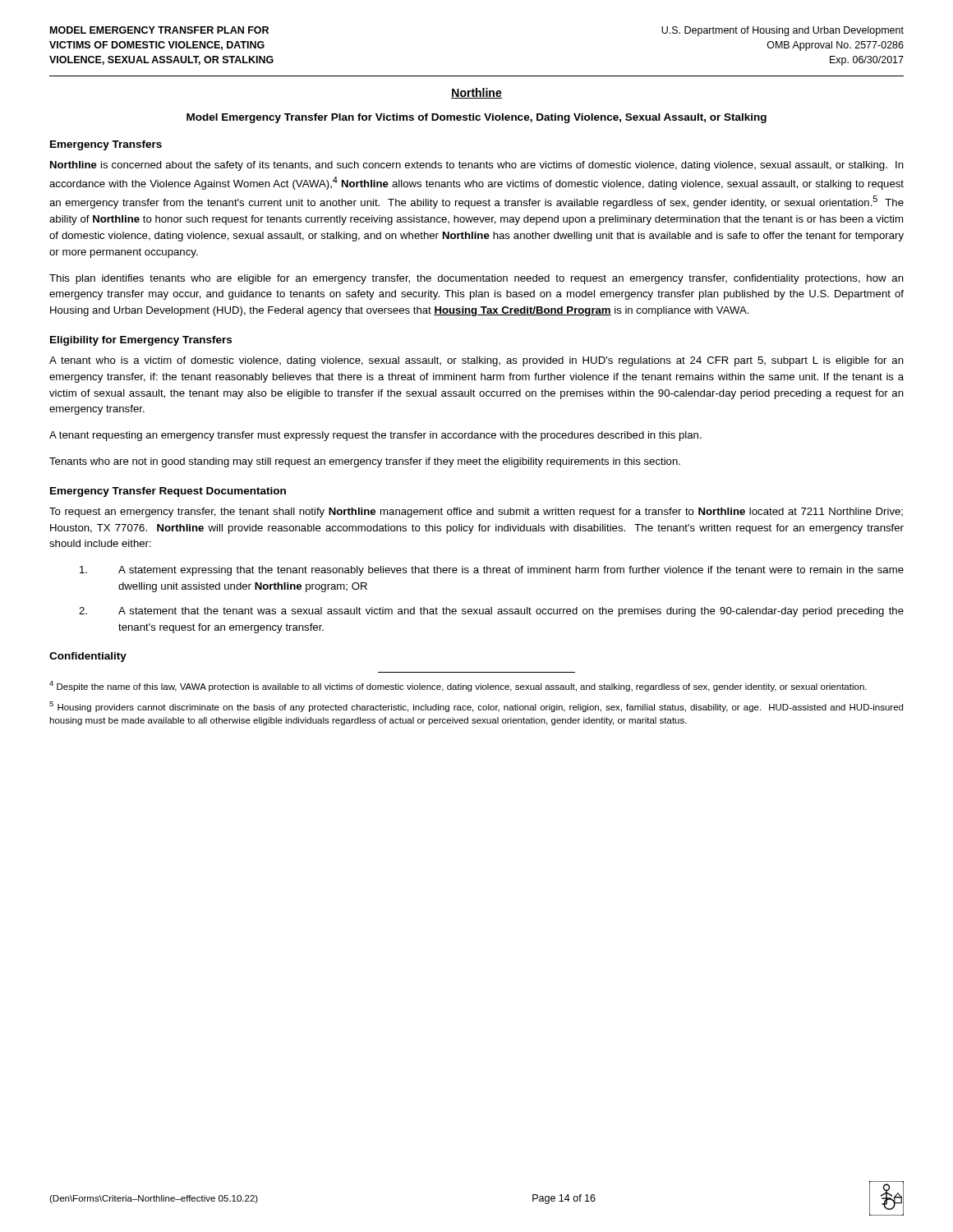Locate the text starting "2. A statement that the"

click(476, 619)
